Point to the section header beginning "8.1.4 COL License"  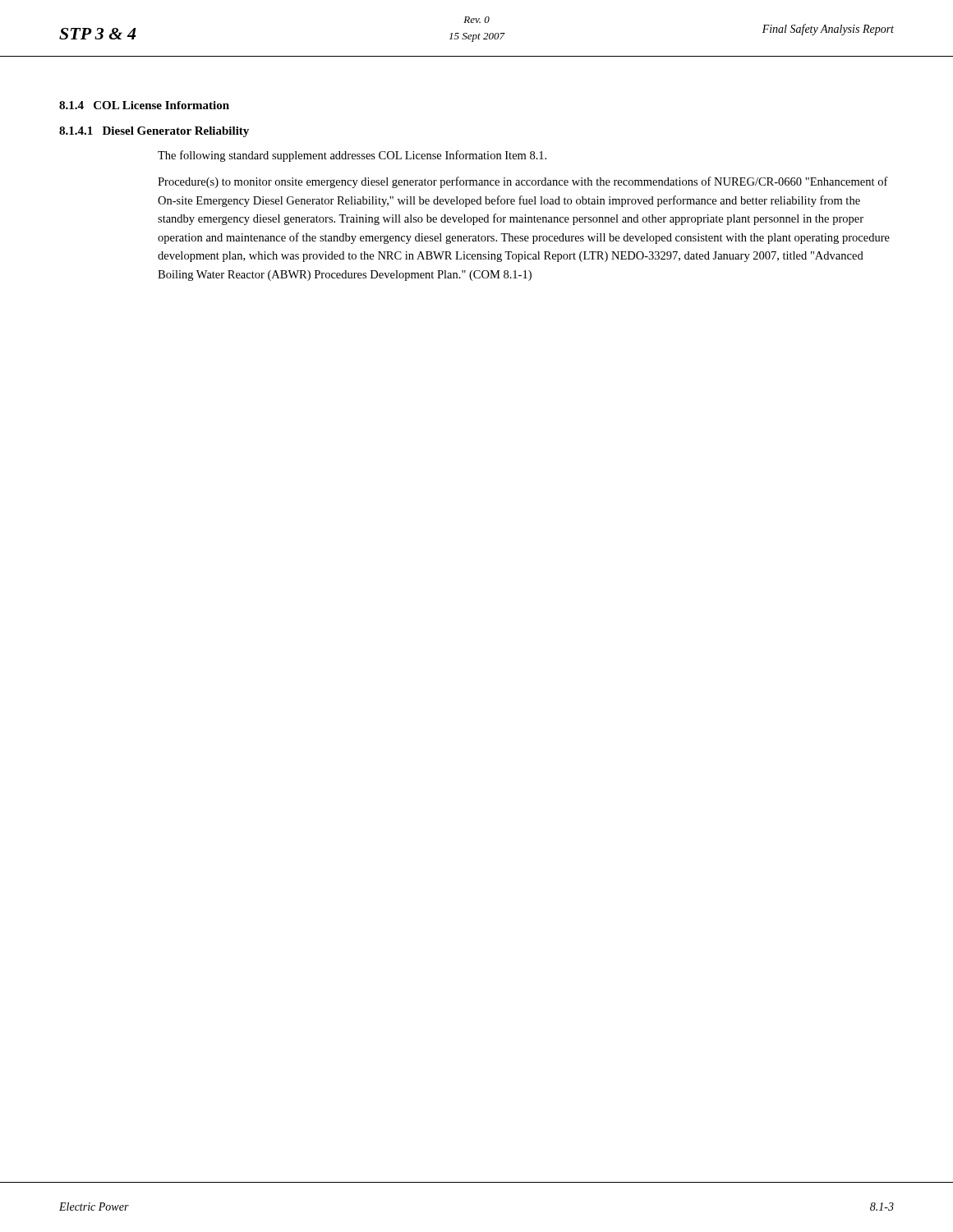coord(144,105)
